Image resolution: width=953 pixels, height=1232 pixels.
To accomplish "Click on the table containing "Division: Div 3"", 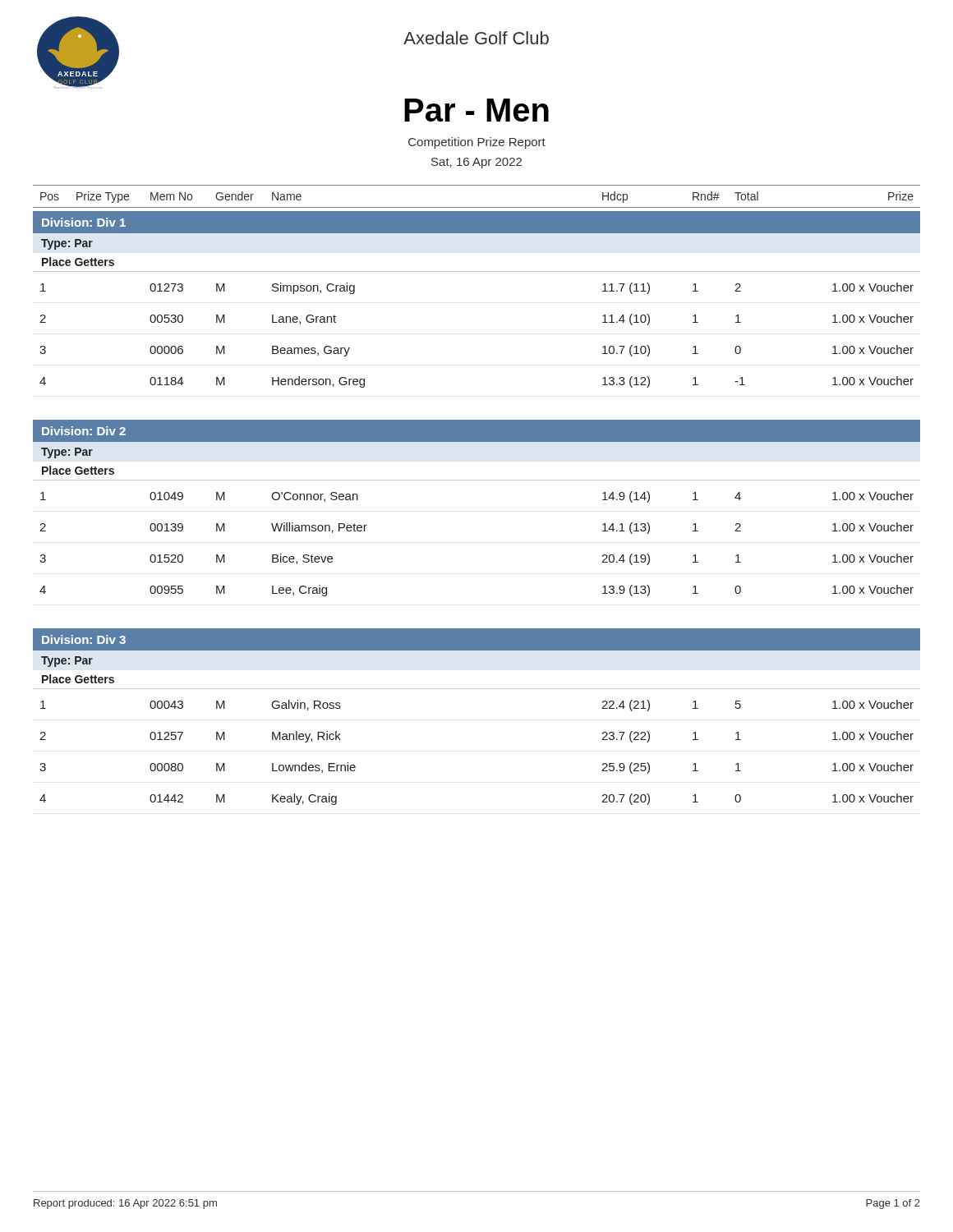I will (x=476, y=721).
